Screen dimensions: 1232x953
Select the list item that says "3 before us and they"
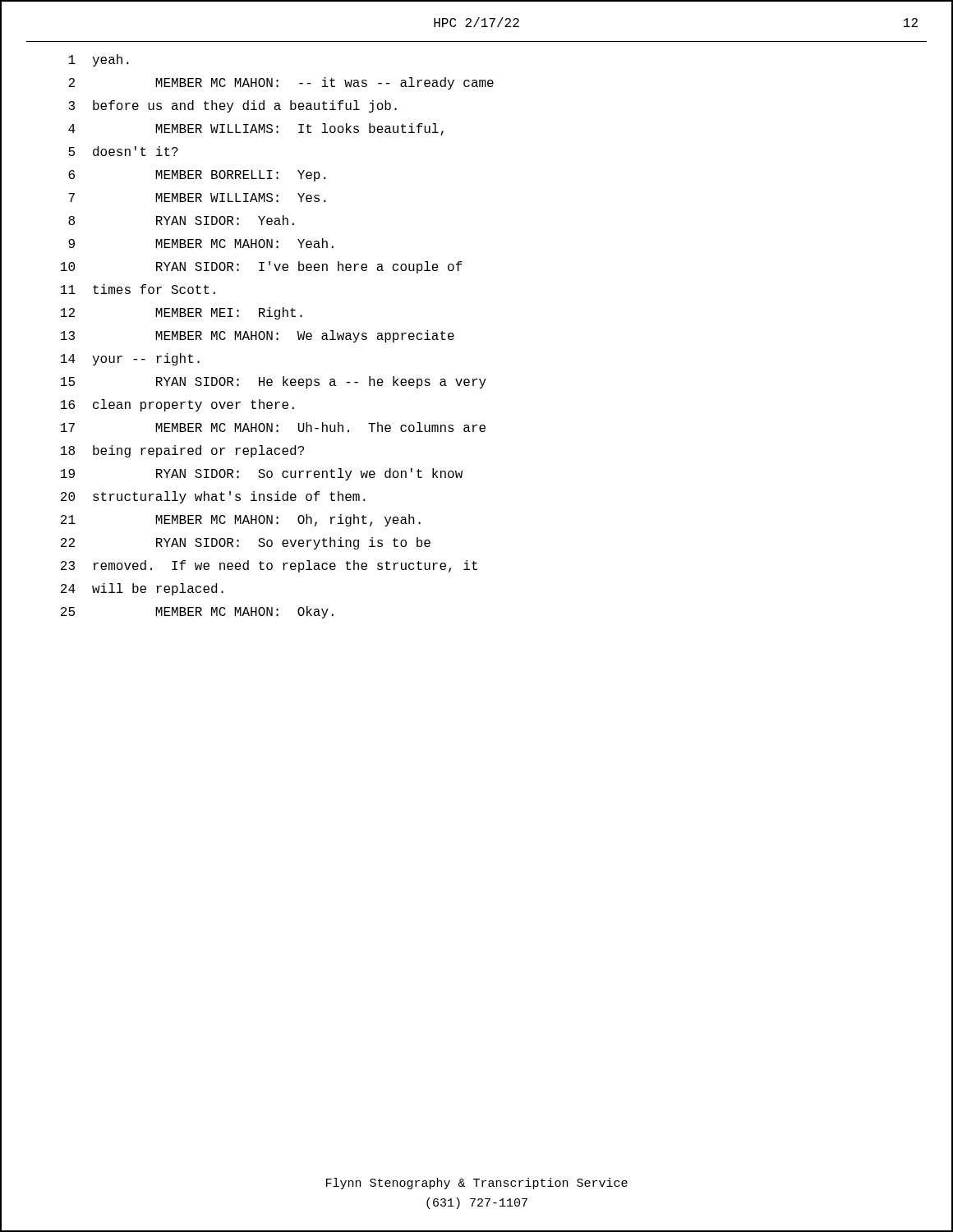tap(232, 106)
